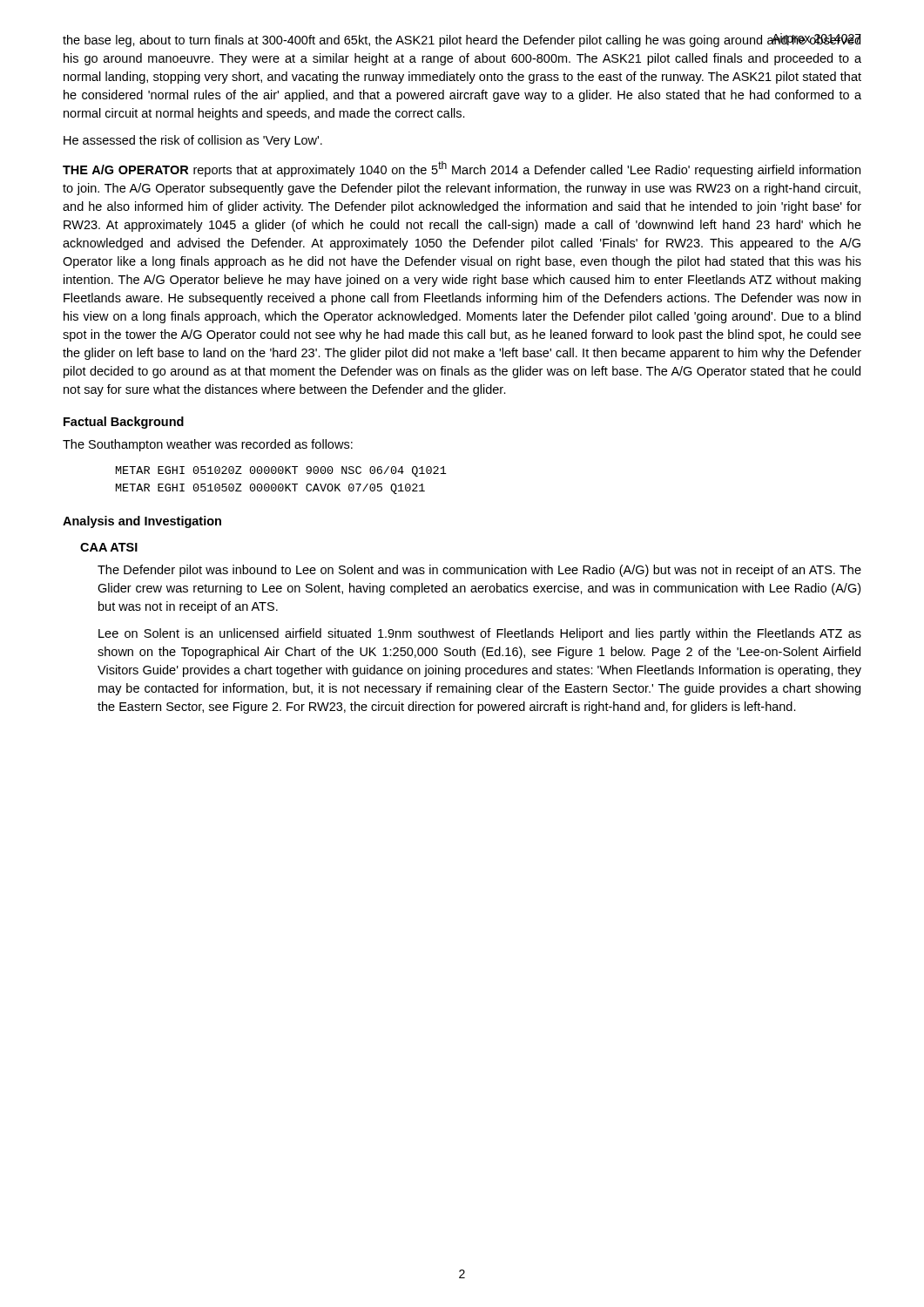Locate the text block that reads "The Defender pilot was"
This screenshot has height=1307, width=924.
point(479,588)
